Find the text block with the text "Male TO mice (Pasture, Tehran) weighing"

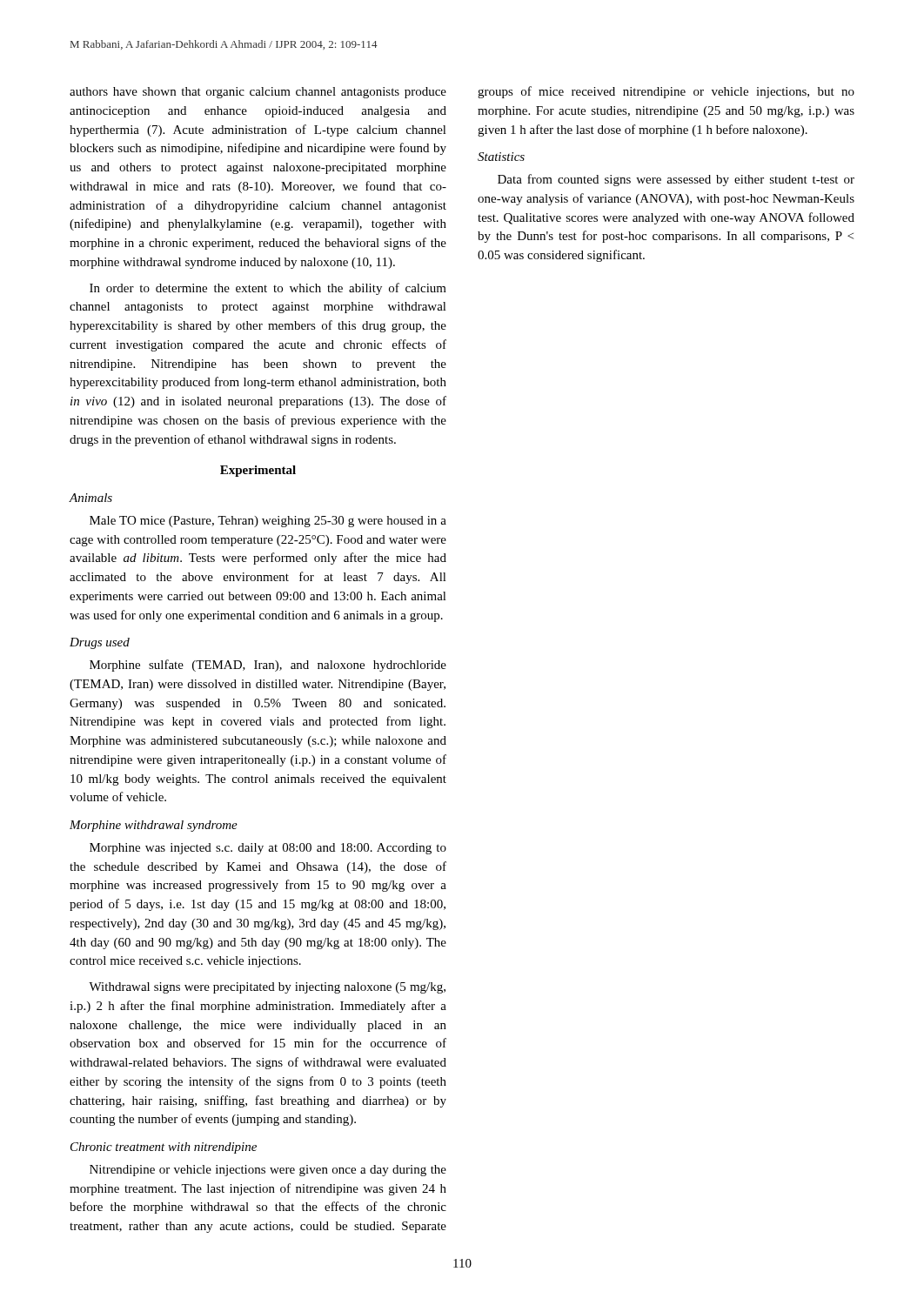258,568
